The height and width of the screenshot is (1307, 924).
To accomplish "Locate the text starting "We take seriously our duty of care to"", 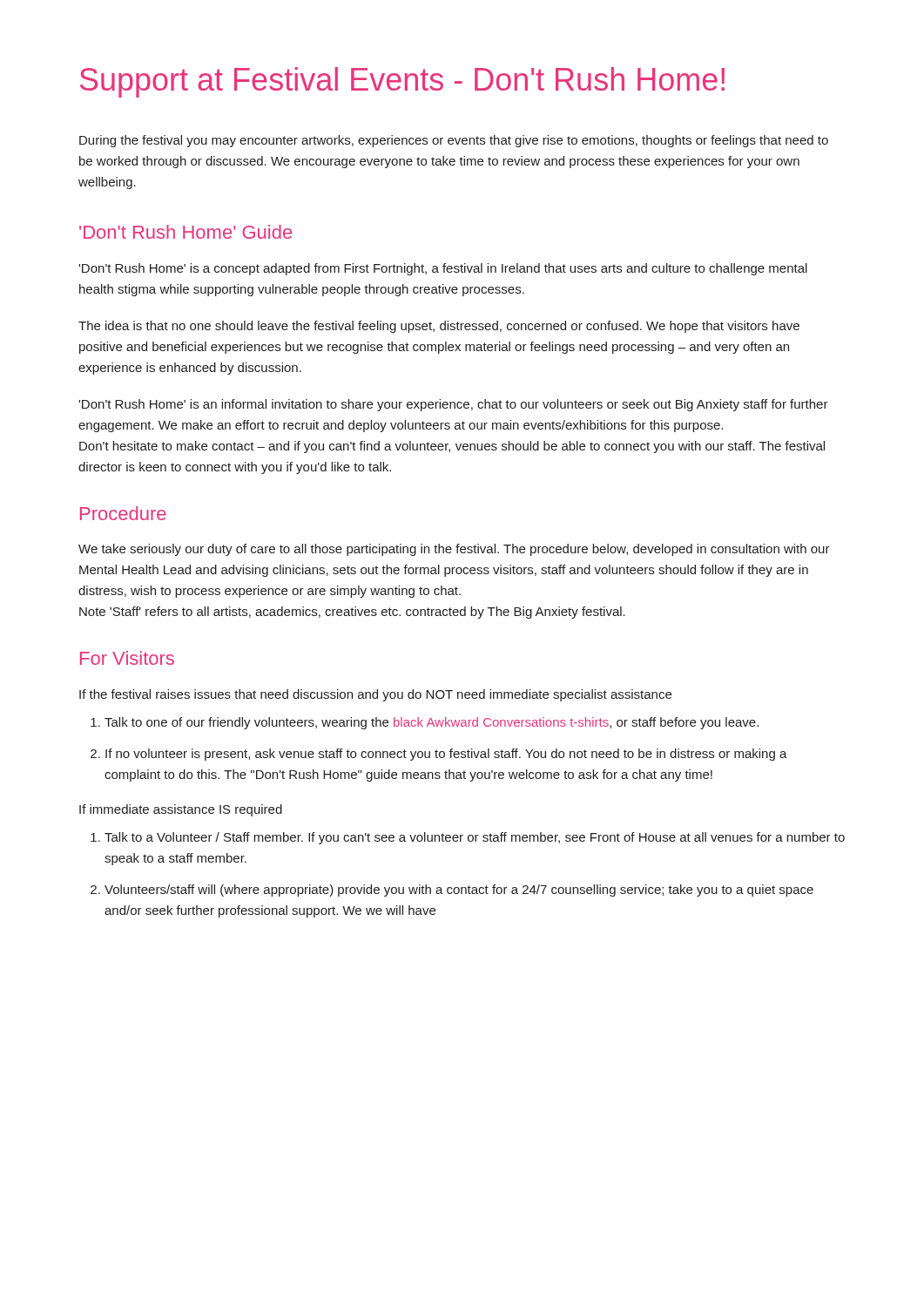I will pos(454,580).
